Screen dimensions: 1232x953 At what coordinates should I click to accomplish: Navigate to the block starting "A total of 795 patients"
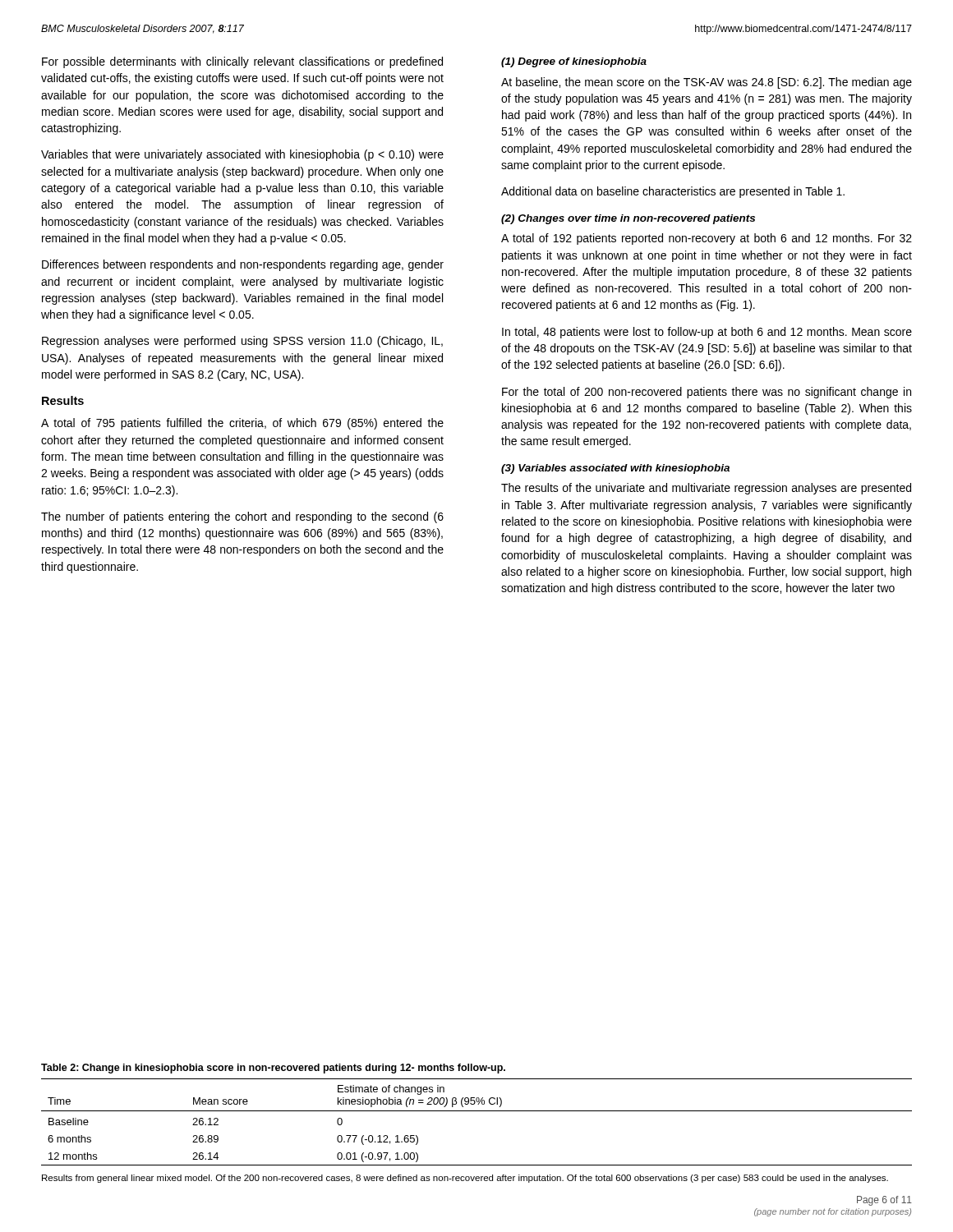[242, 457]
